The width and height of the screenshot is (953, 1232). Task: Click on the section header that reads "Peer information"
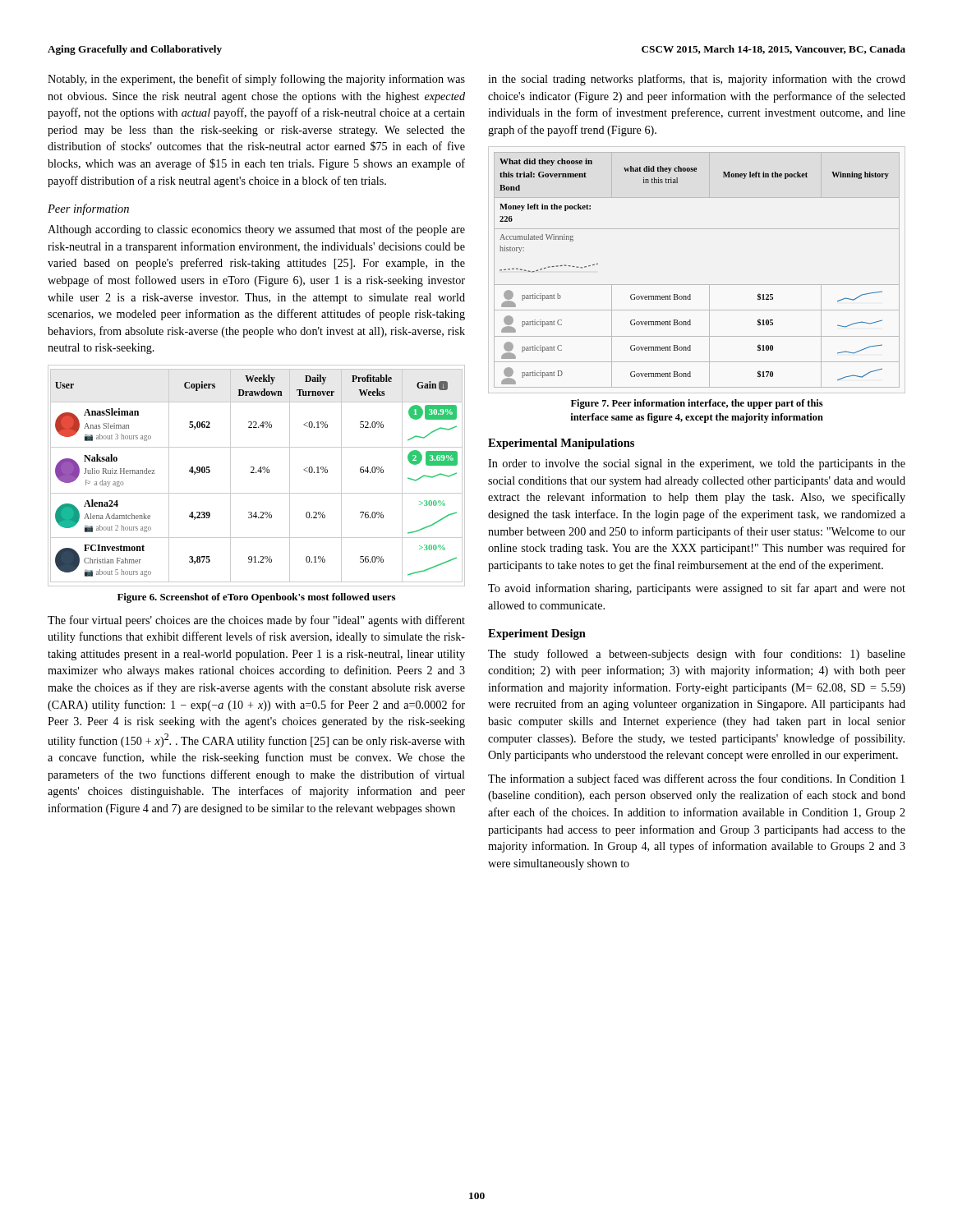coord(89,209)
